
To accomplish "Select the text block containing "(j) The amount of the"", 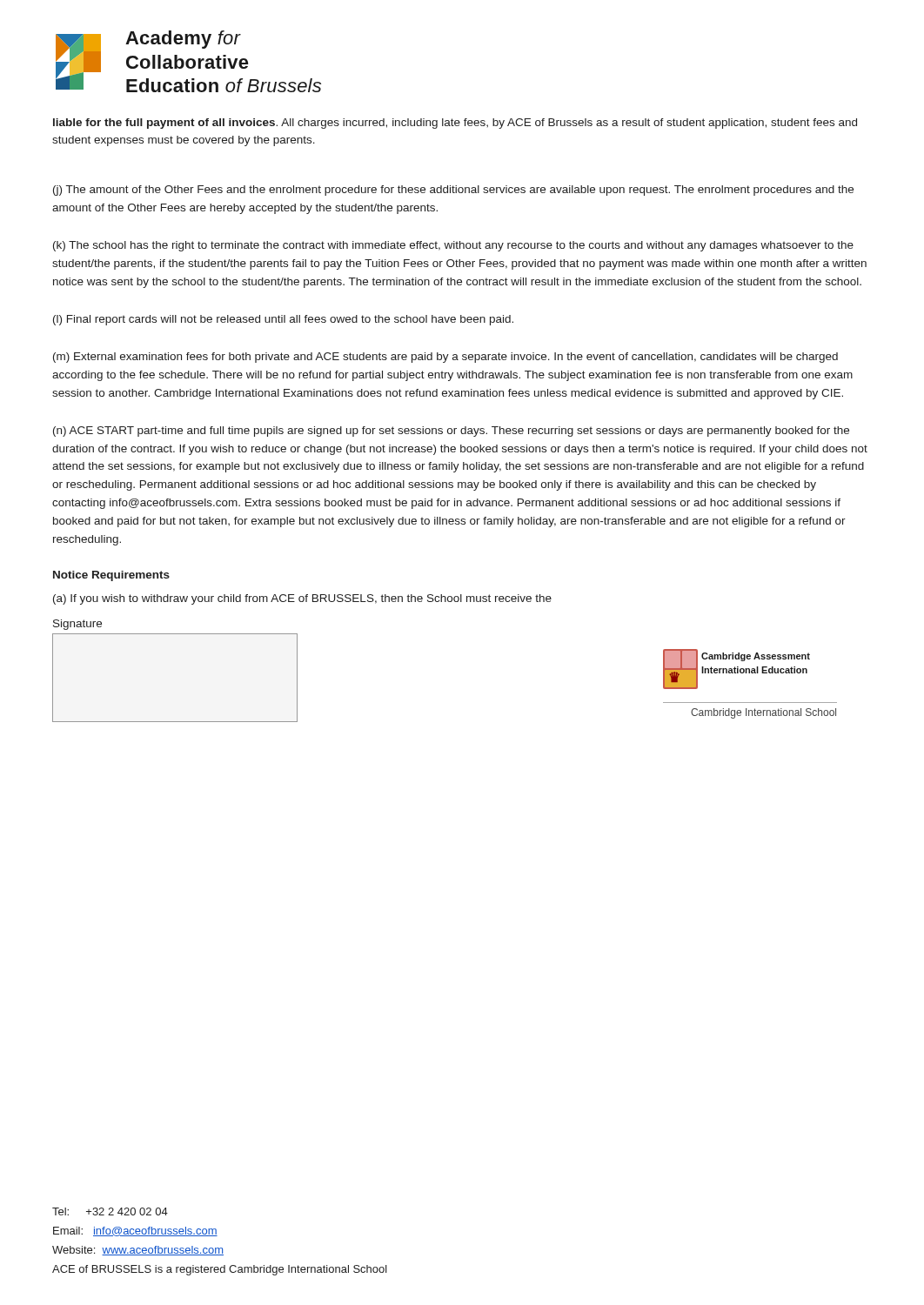I will pos(453,199).
